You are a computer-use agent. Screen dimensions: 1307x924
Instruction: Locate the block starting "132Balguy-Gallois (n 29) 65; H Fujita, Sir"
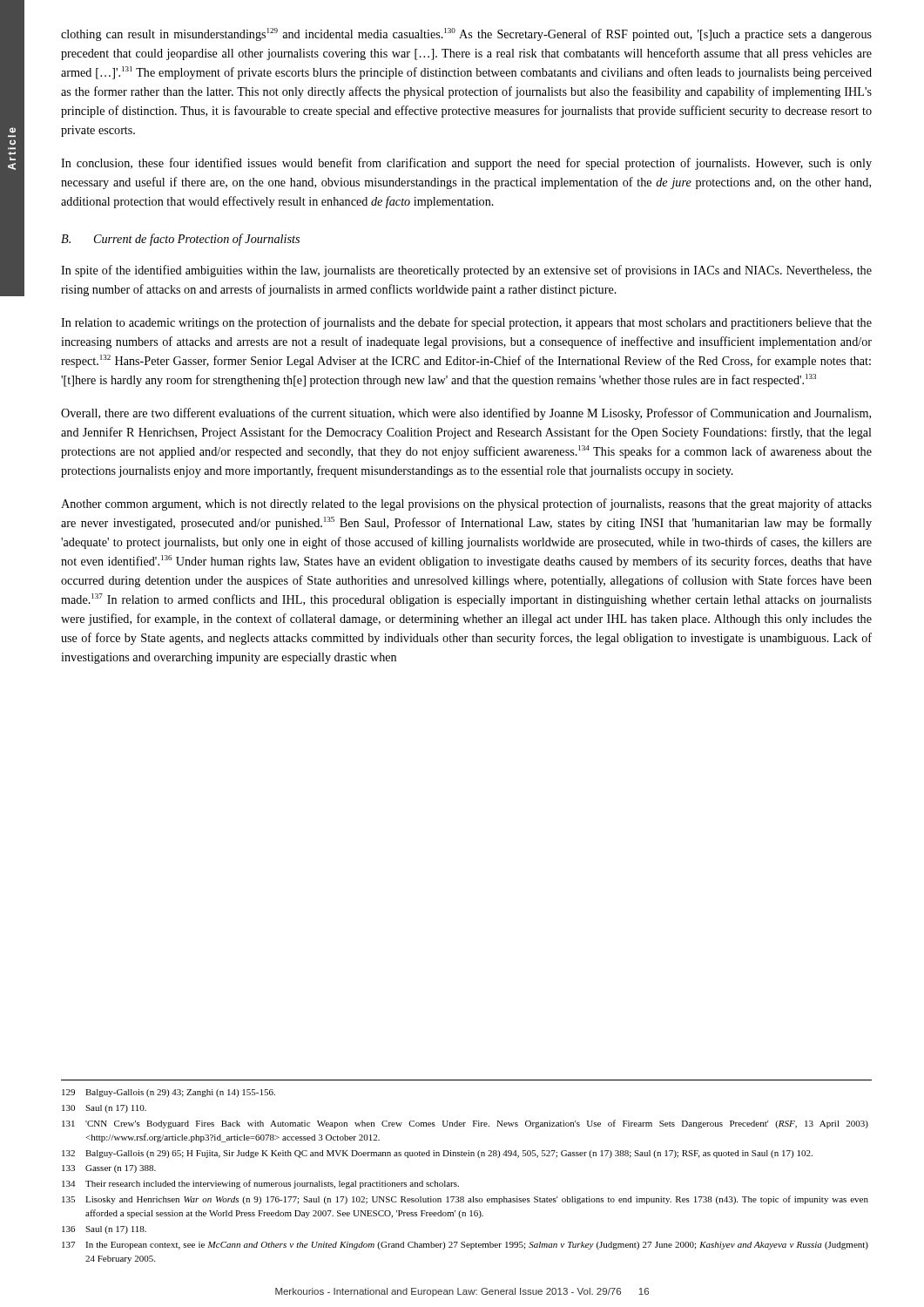465,1153
